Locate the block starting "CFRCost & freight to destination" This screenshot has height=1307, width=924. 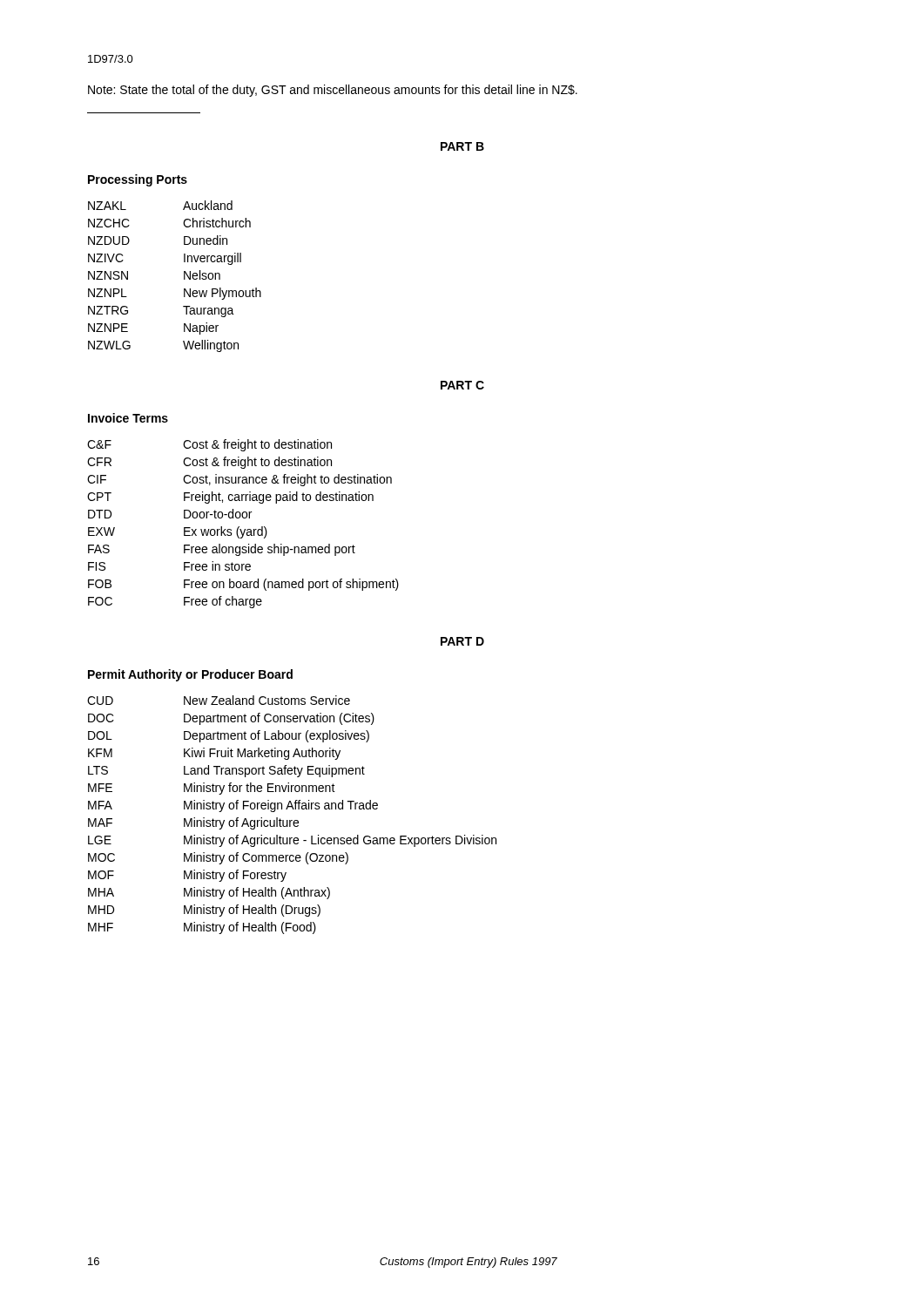(210, 462)
